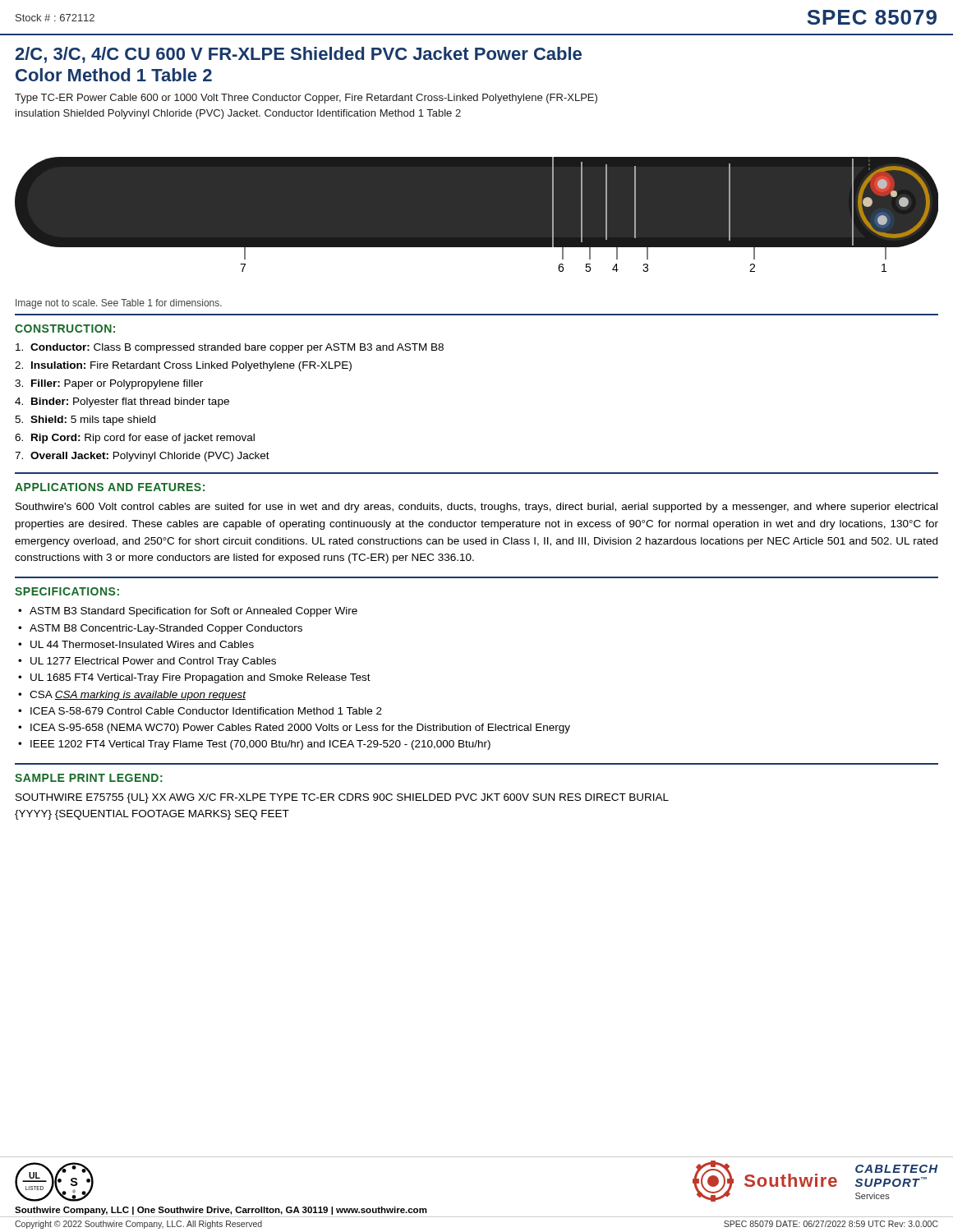Click the passage that begins "Southwire's 600 Volt control cables are suited for"

pos(476,532)
